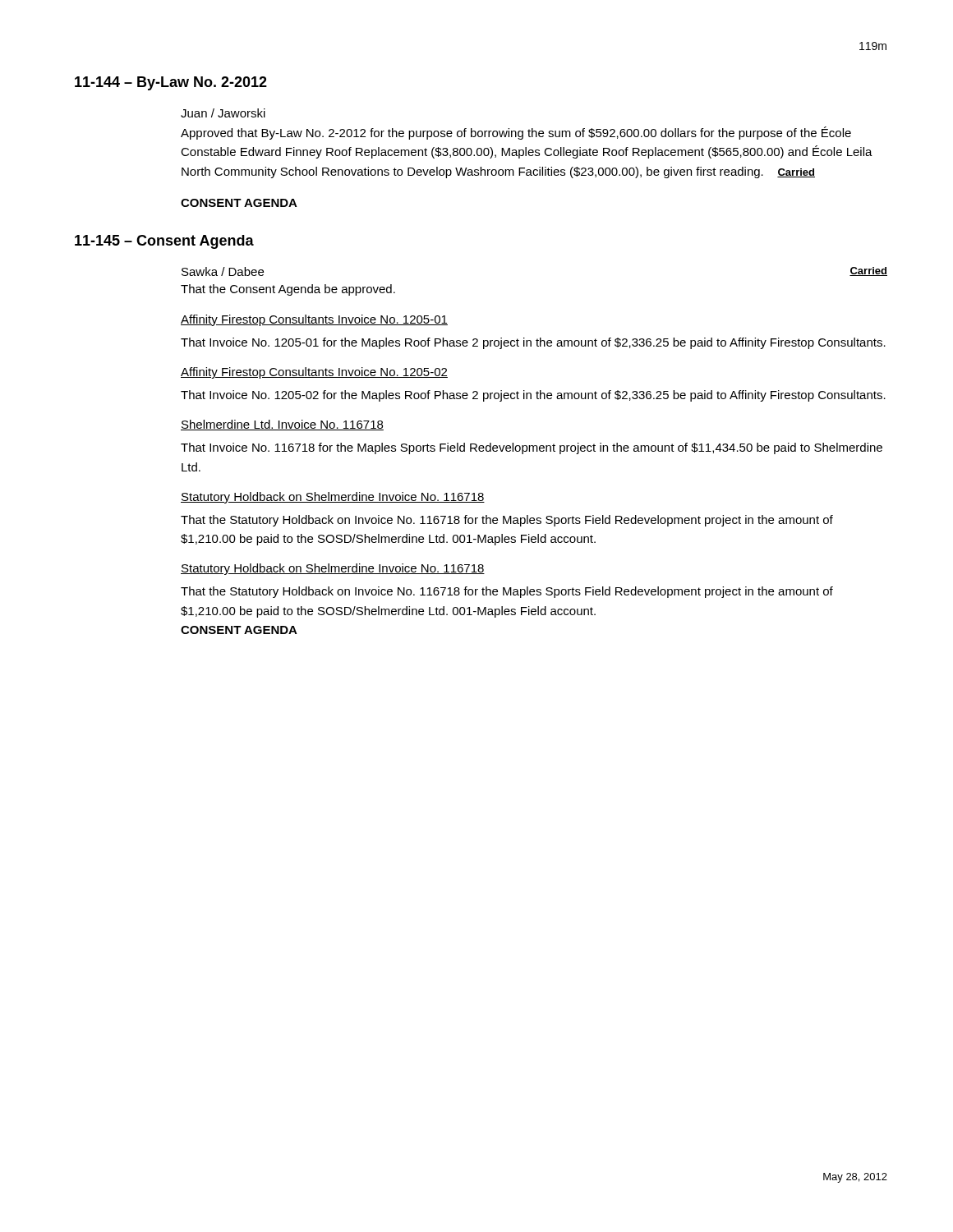The width and height of the screenshot is (953, 1232).
Task: Where is the caption that starts "Shelmerdine Ltd. Invoice"?
Action: tap(282, 424)
